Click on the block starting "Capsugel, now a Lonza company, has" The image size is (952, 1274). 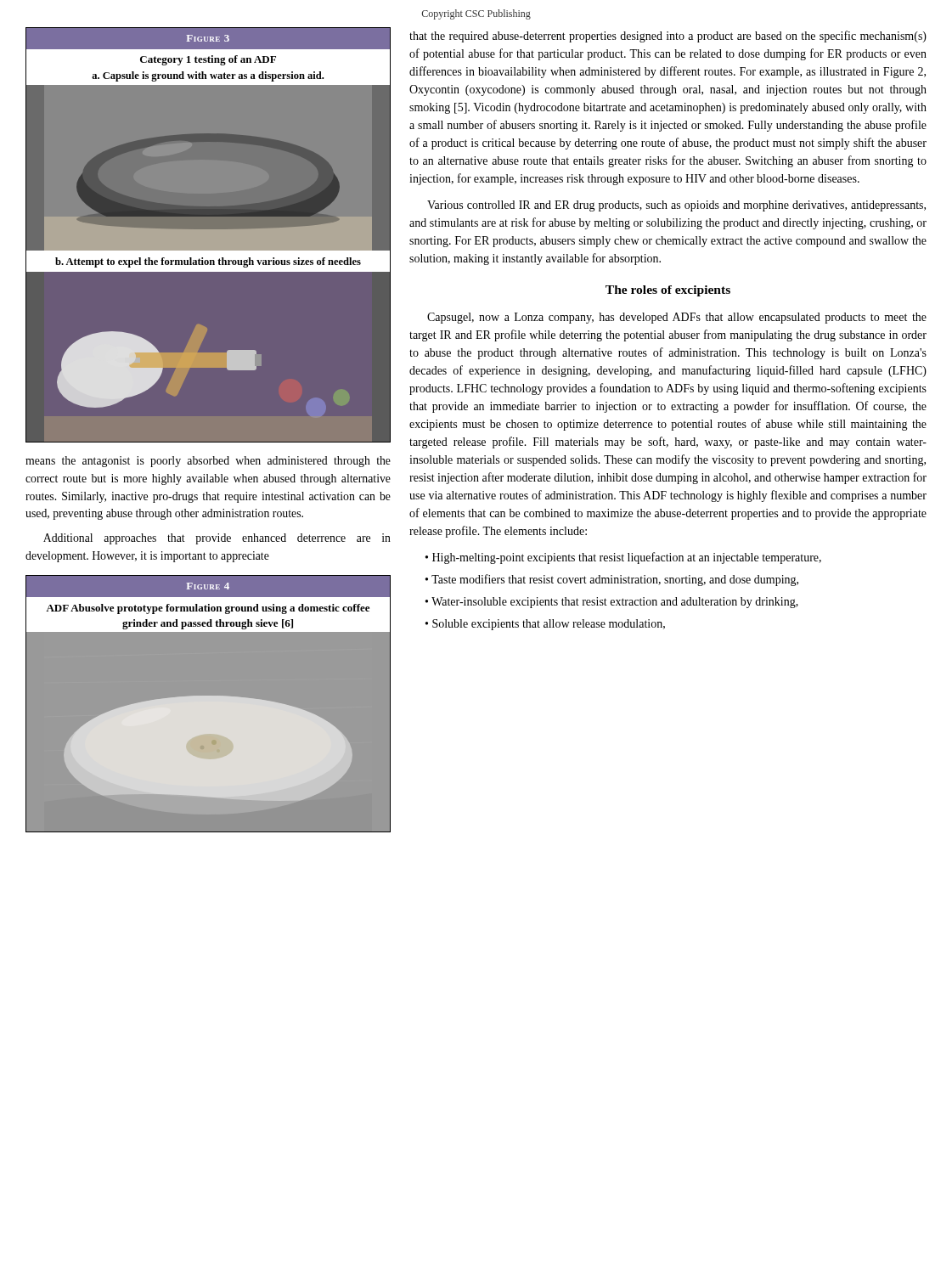668,424
